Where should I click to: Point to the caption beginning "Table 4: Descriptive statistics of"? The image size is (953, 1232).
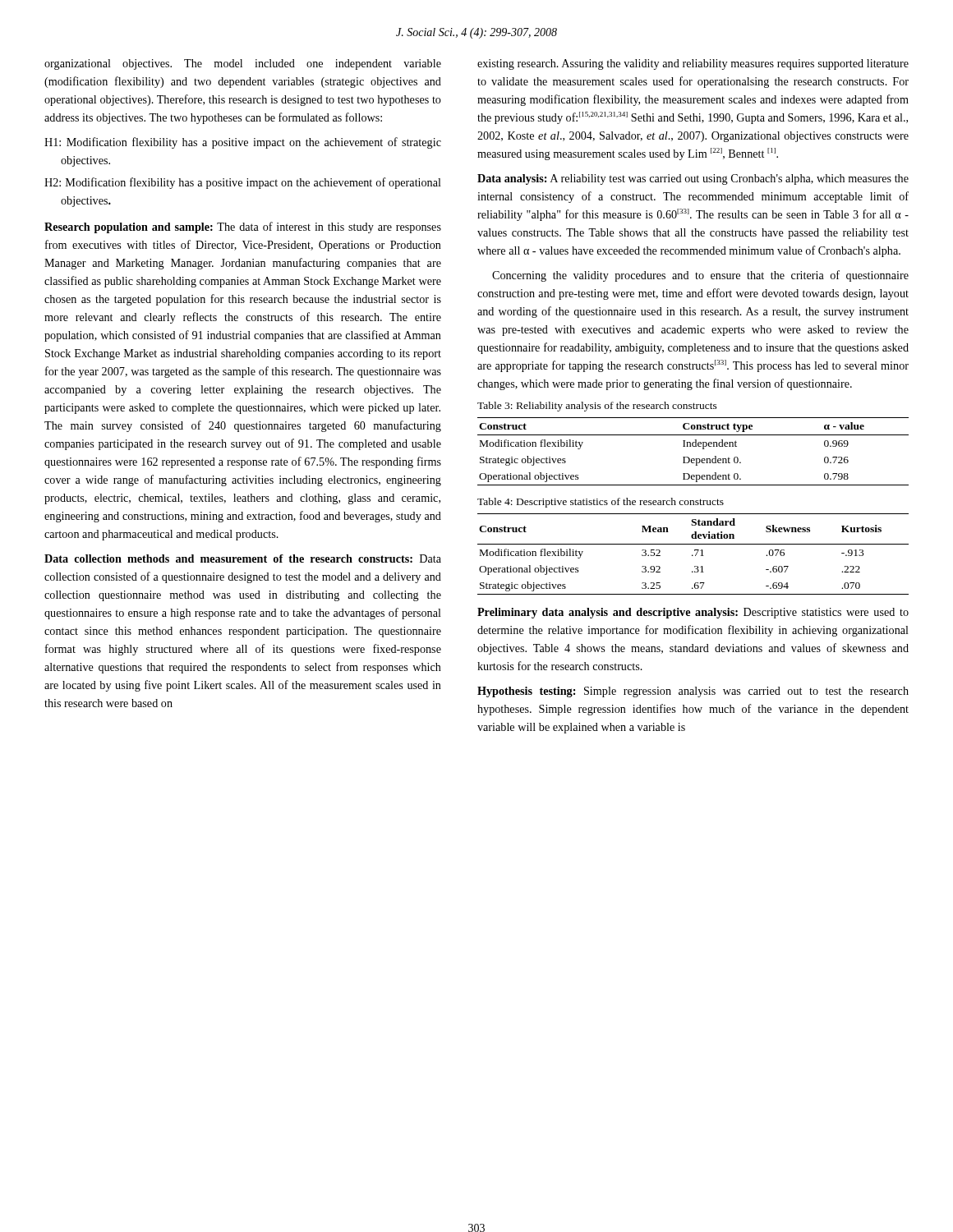click(601, 501)
